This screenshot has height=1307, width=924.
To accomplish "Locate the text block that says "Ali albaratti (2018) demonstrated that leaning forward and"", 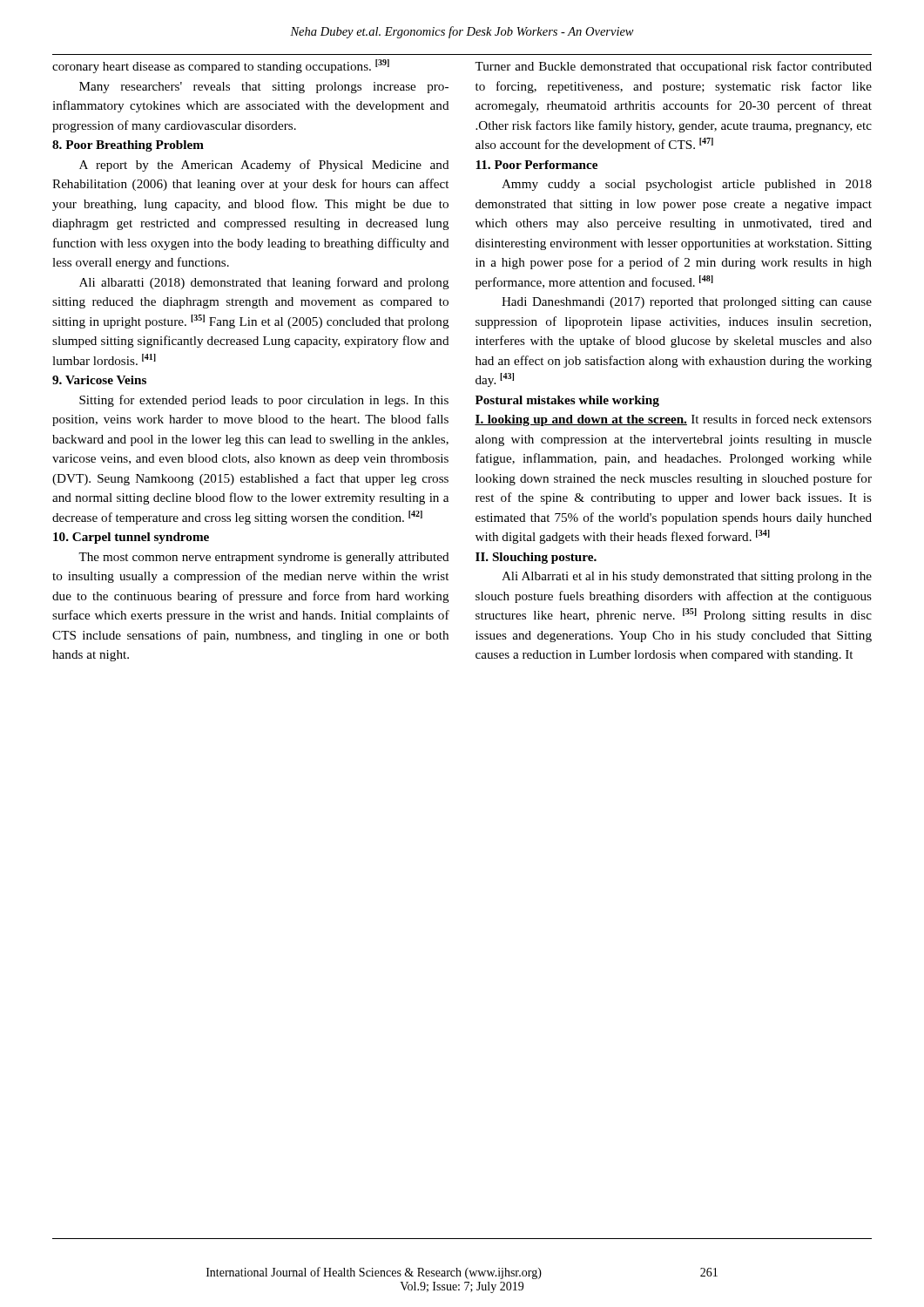I will [251, 321].
